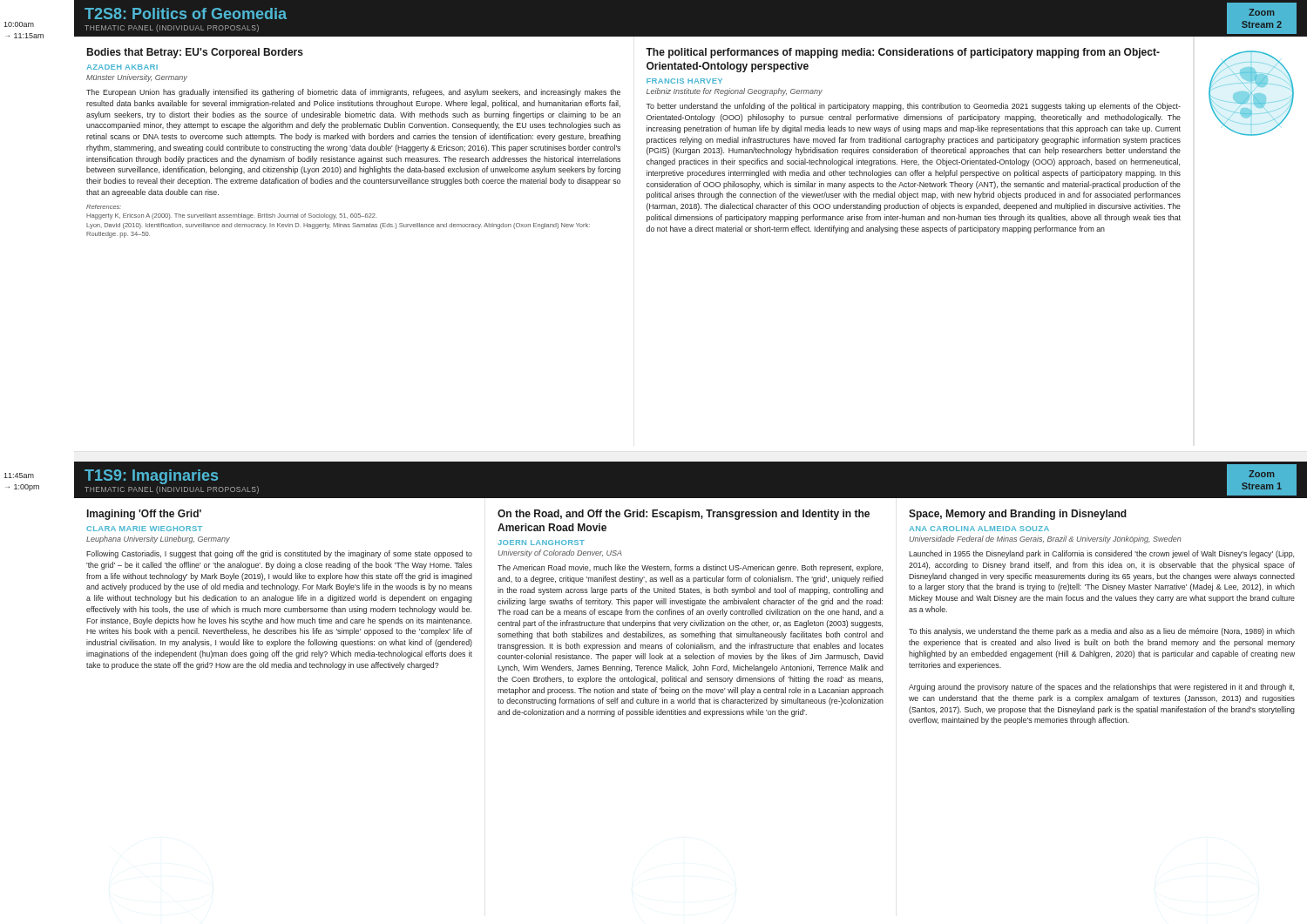The image size is (1307, 924).
Task: Click where it says "Leuphana University Lüneburg, Germany"
Action: [x=158, y=539]
